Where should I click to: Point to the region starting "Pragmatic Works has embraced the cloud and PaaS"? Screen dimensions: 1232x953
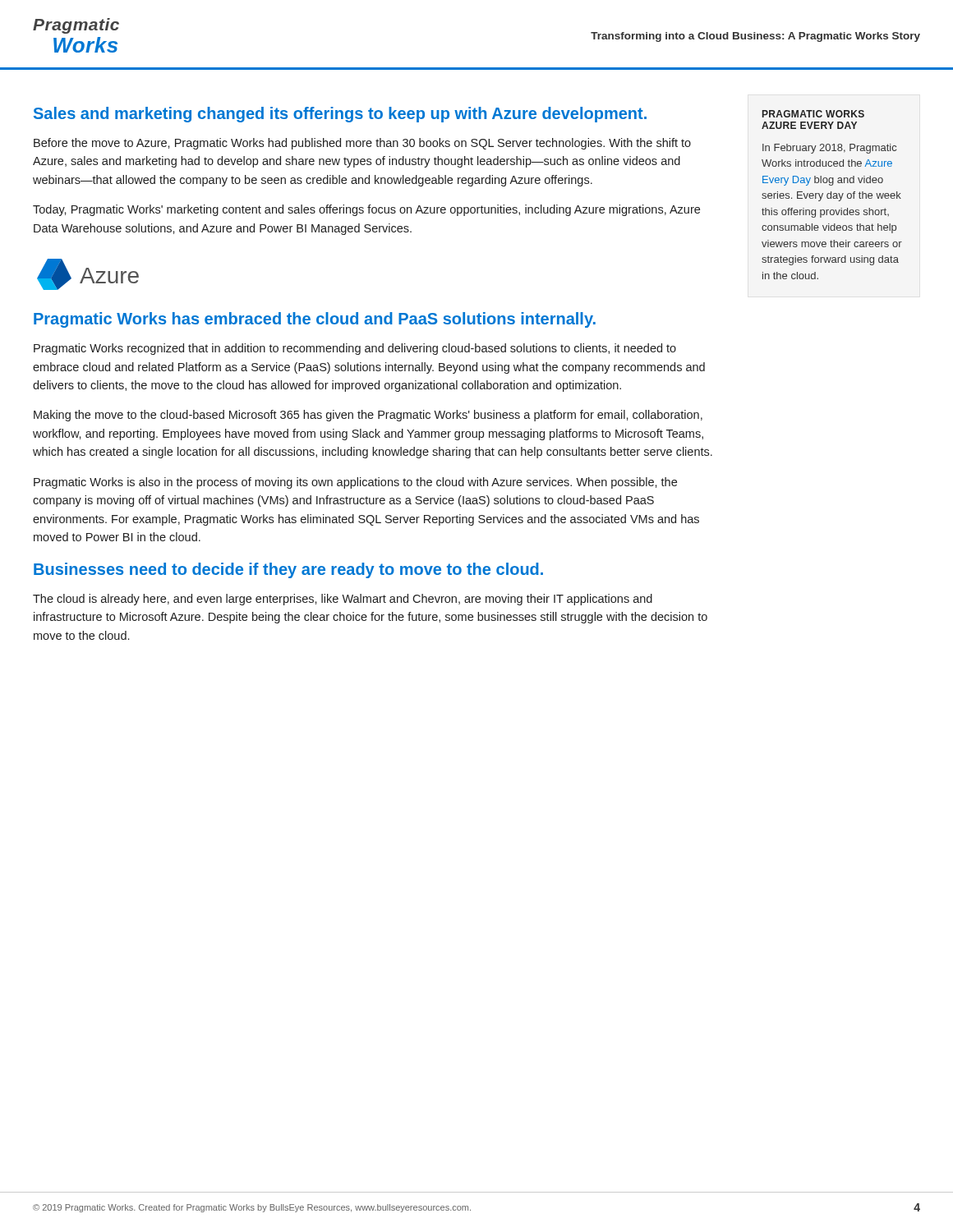(x=315, y=319)
